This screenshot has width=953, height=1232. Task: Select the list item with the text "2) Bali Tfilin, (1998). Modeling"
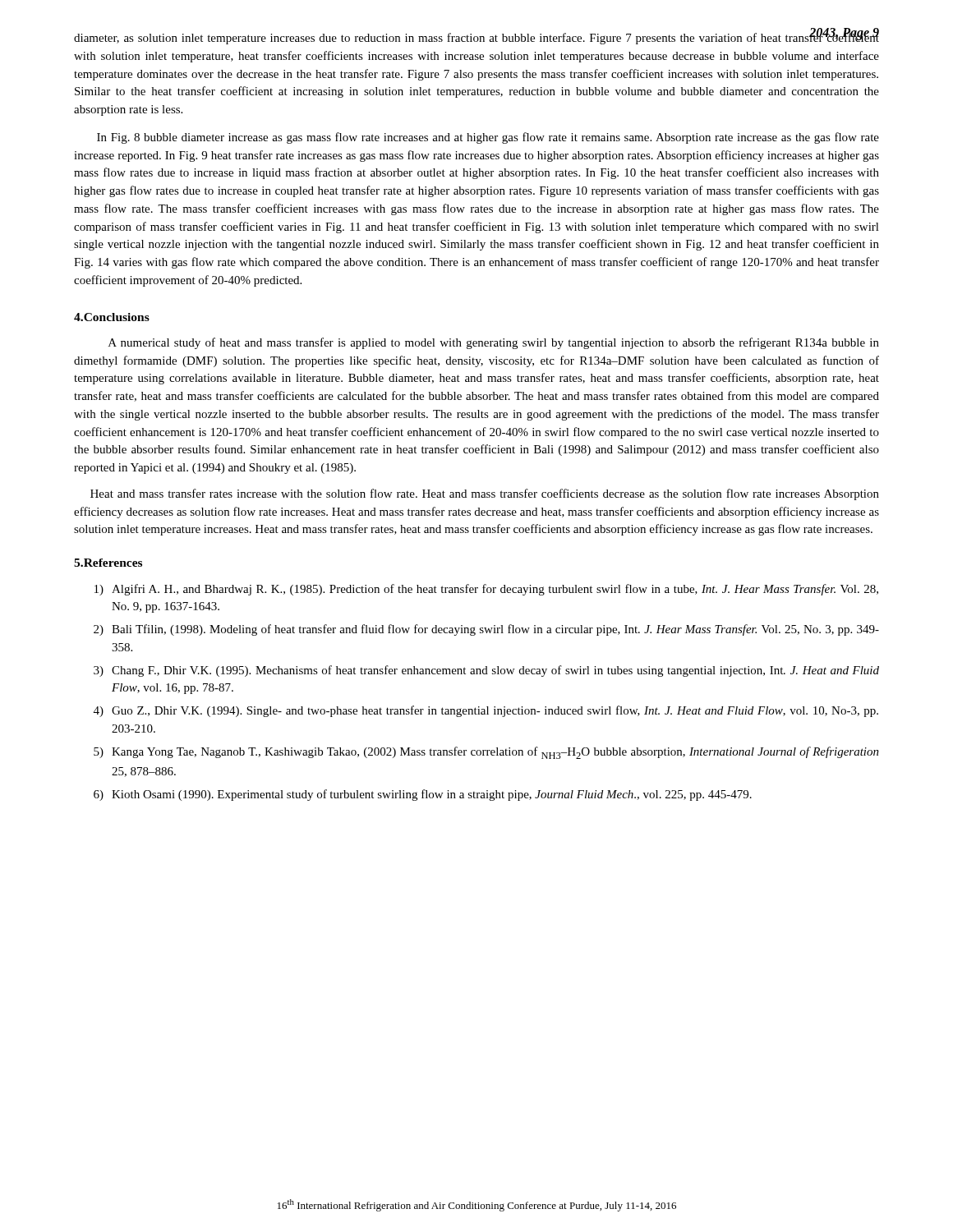(x=476, y=639)
